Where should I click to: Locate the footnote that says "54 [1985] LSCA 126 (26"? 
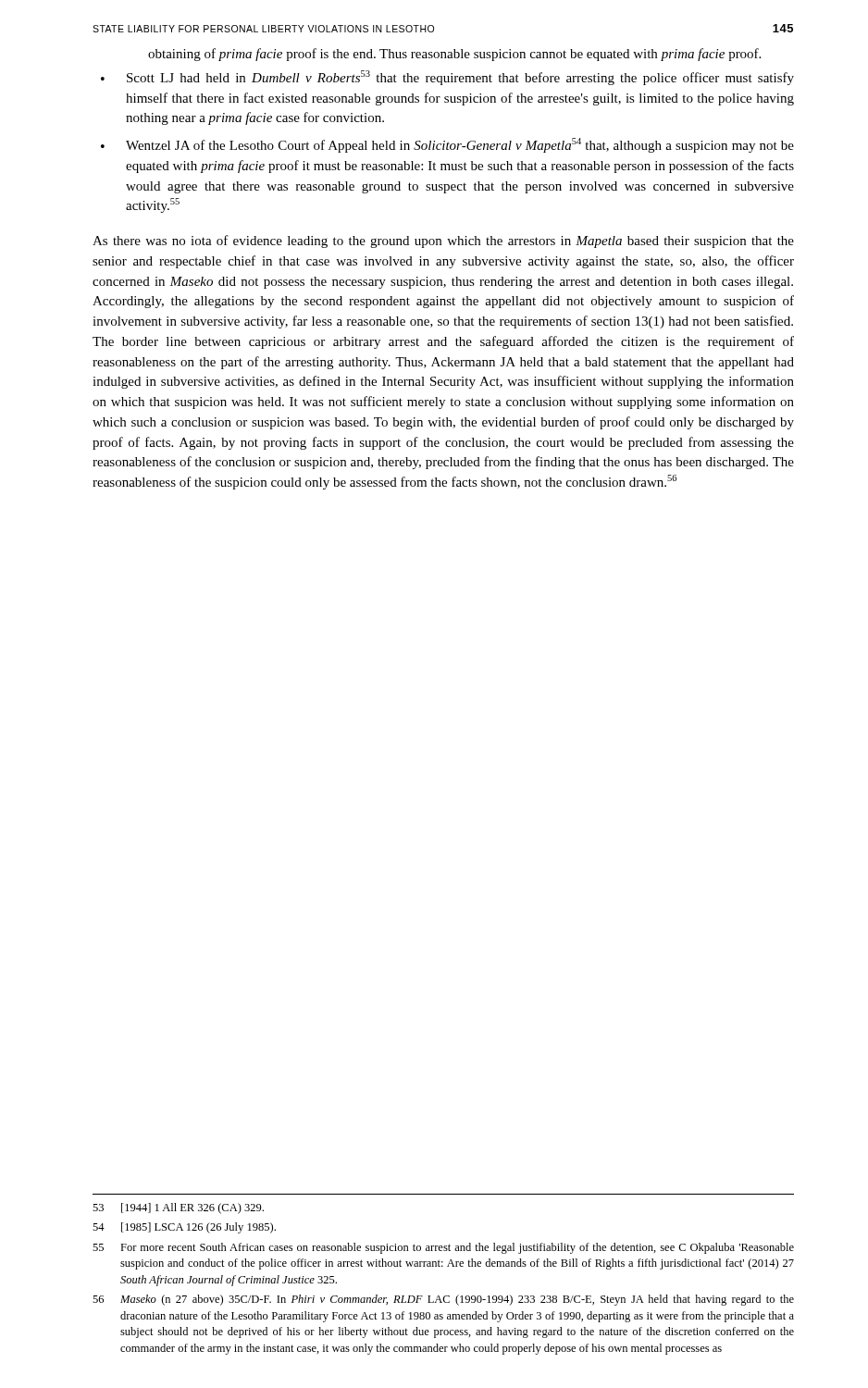[184, 1228]
